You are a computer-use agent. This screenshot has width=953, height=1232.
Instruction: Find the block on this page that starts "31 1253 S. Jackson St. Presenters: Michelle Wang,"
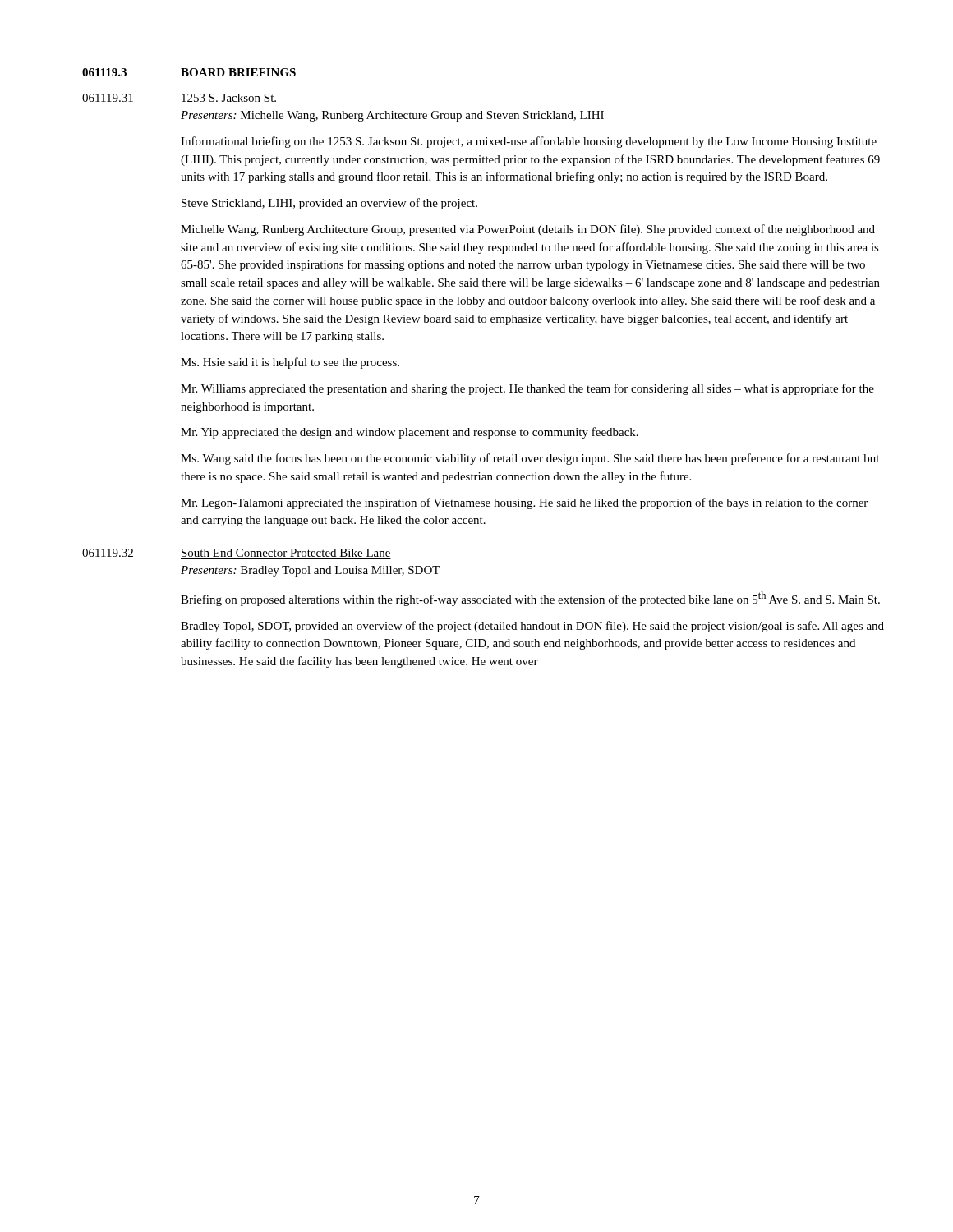pyautogui.click(x=485, y=315)
